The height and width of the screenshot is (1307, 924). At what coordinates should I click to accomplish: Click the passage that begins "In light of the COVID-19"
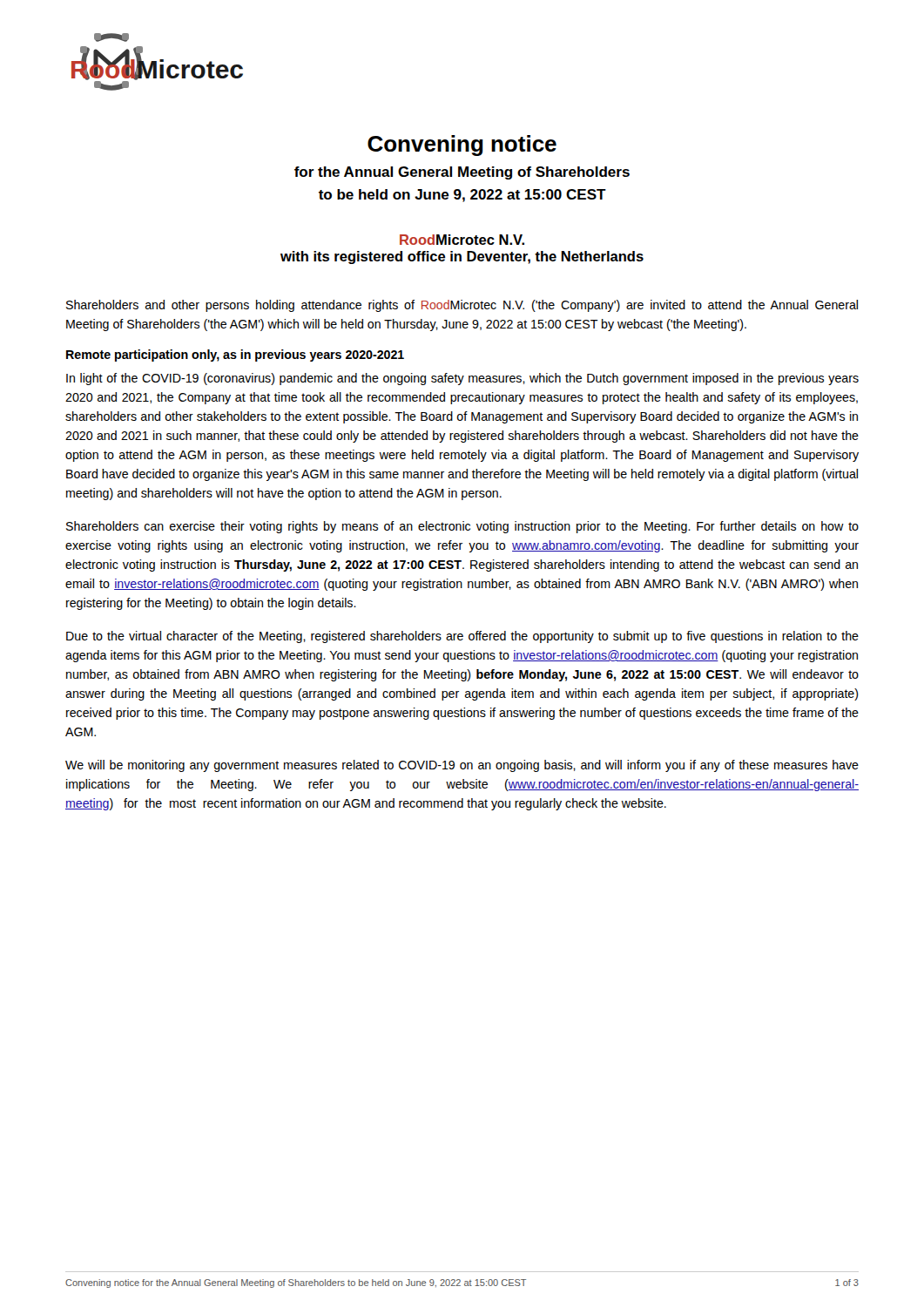[x=462, y=436]
